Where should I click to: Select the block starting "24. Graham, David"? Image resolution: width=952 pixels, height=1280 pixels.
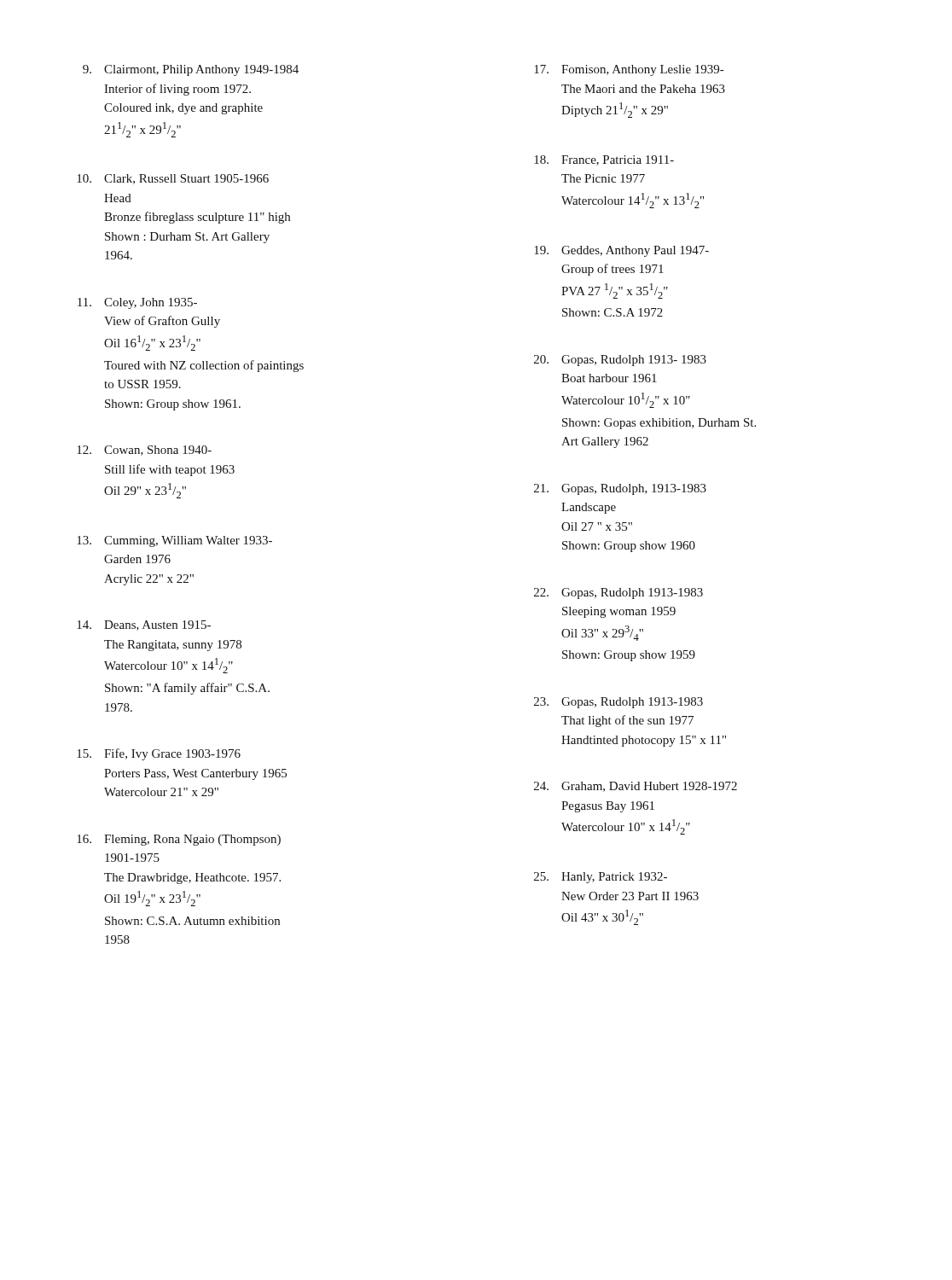(x=636, y=787)
